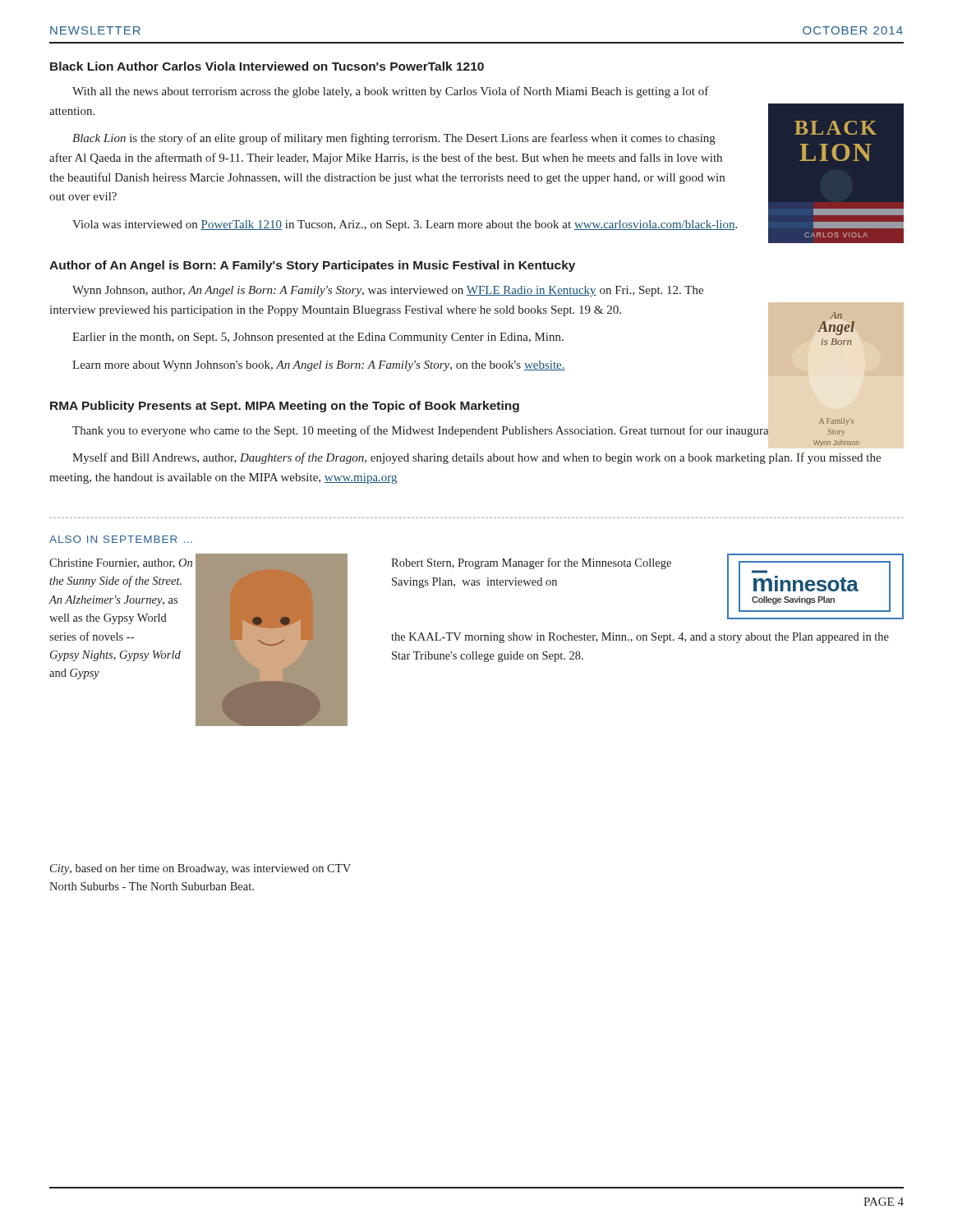The height and width of the screenshot is (1232, 953).
Task: Select the logo
Action: [x=815, y=586]
